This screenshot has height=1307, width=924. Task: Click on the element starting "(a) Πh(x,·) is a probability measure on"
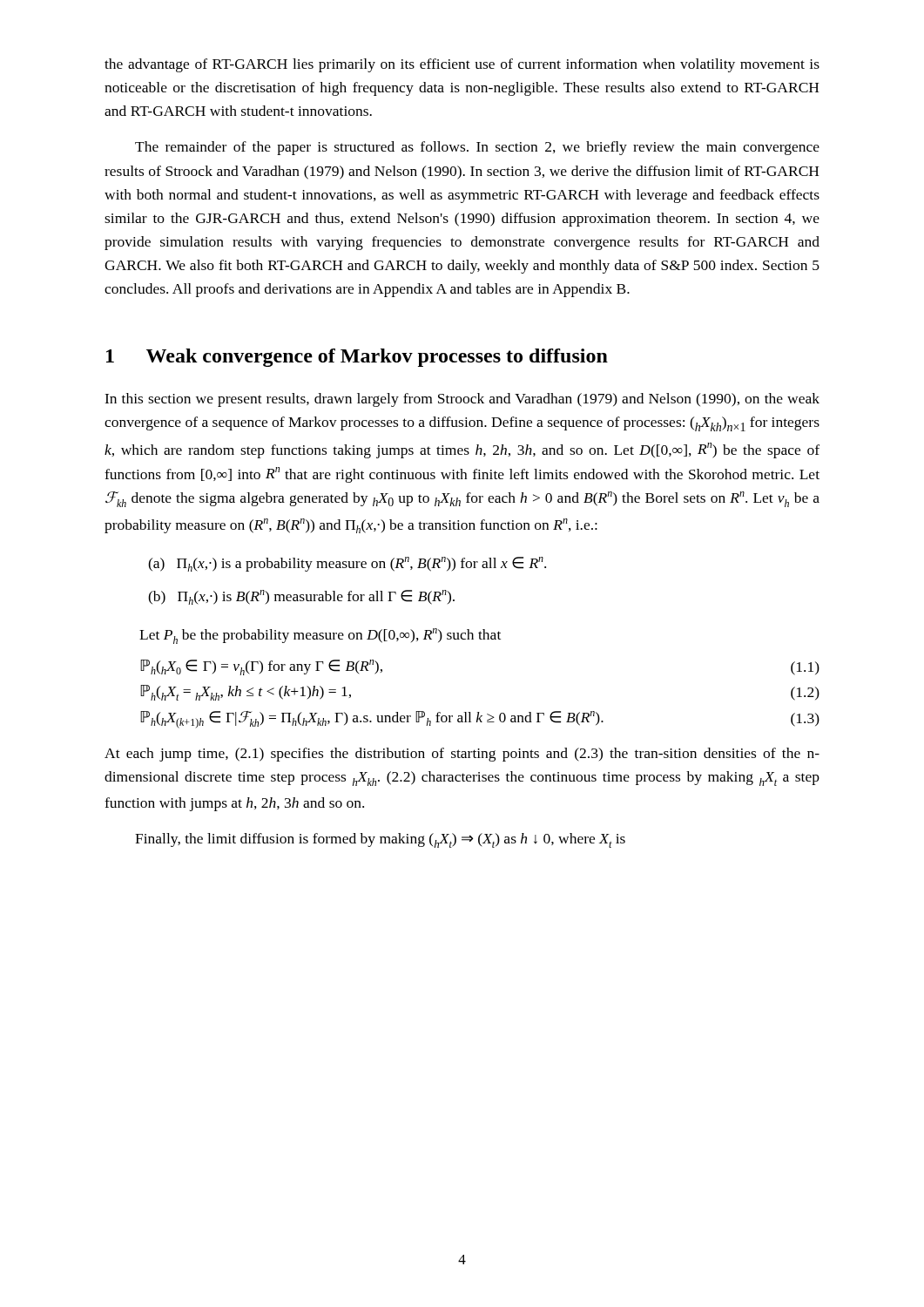point(348,564)
